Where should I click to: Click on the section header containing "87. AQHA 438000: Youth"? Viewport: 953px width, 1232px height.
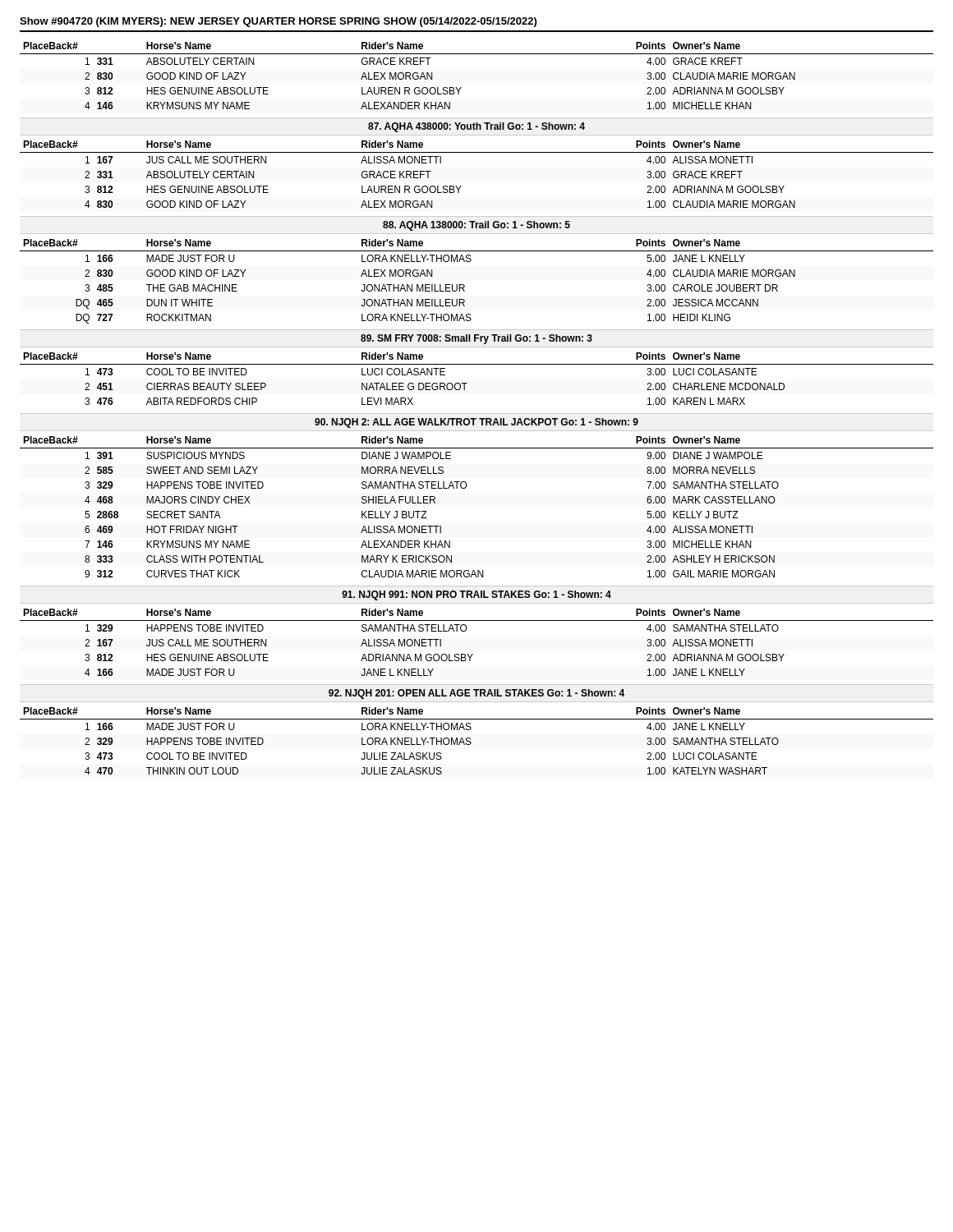click(476, 126)
